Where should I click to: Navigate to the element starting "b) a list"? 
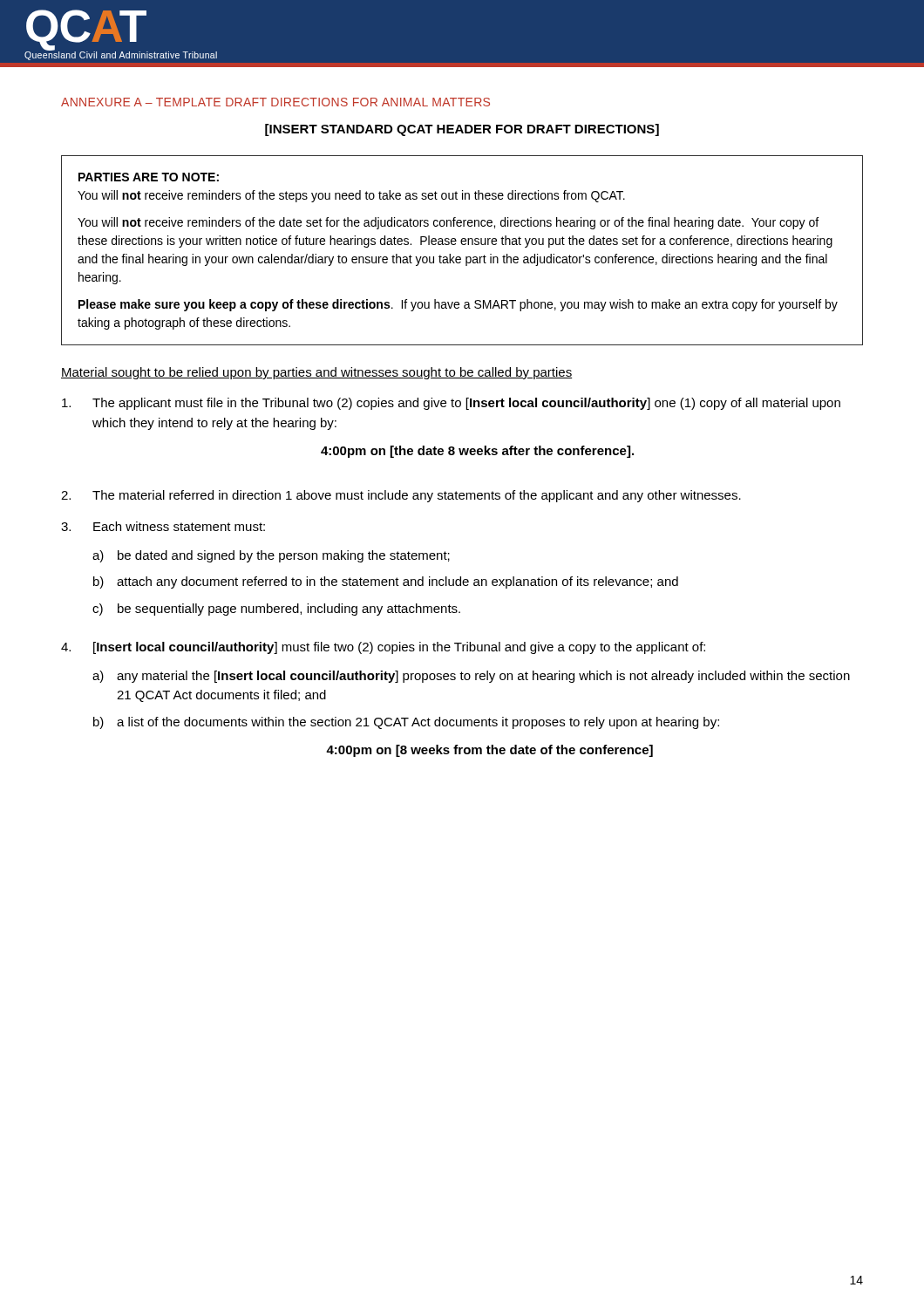coord(478,742)
